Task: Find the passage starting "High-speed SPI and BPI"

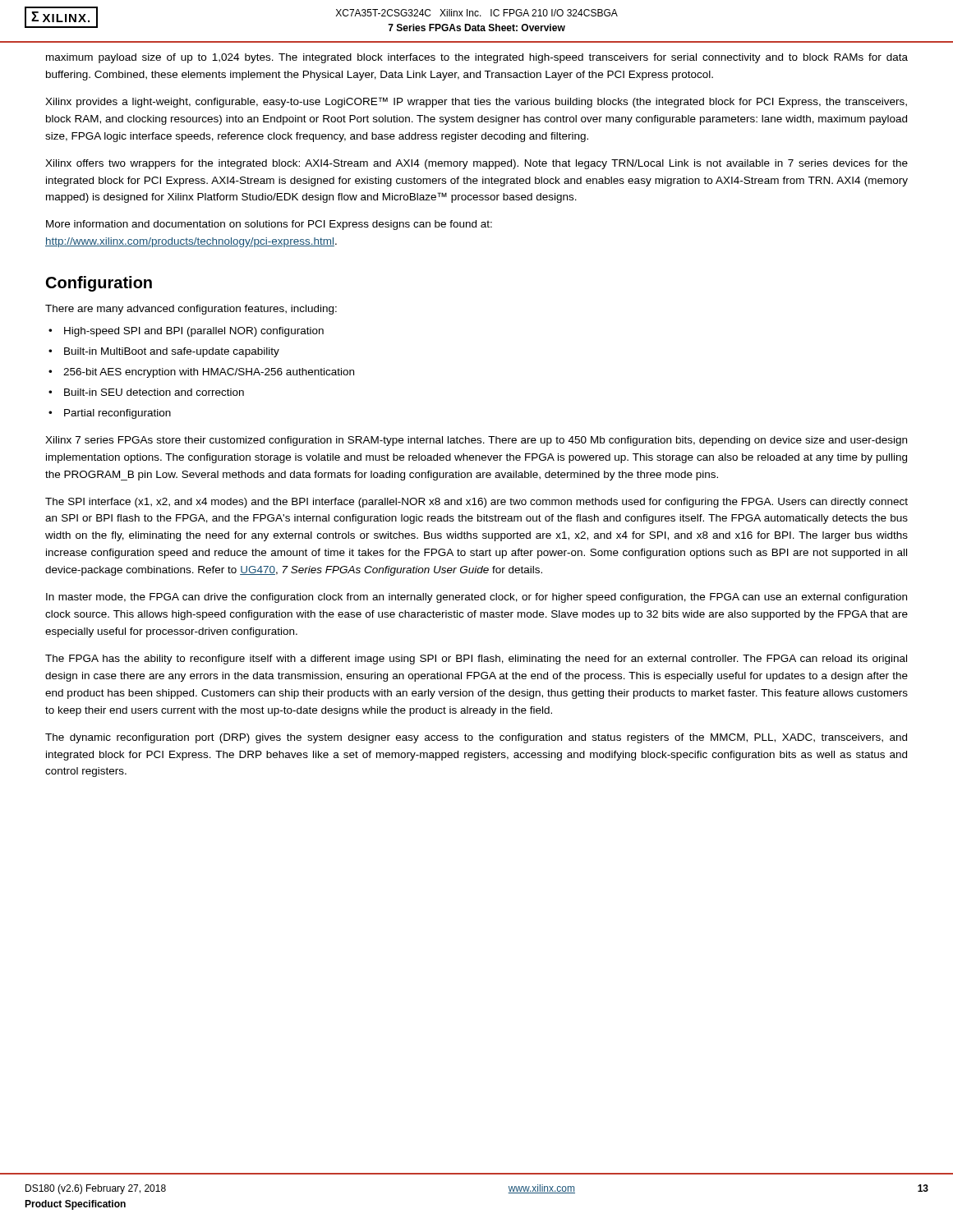Action: point(194,331)
